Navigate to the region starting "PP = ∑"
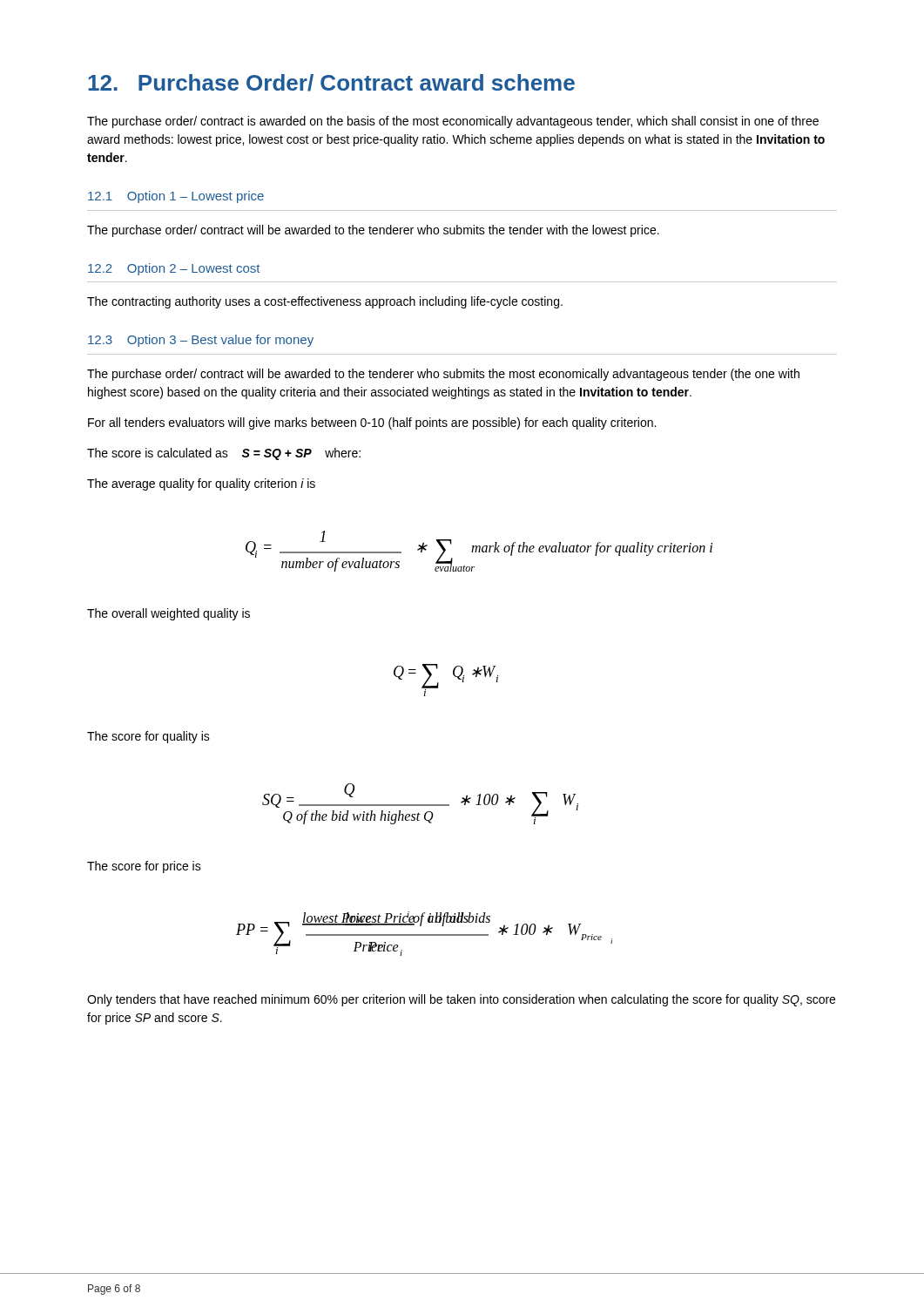924x1307 pixels. pyautogui.click(x=462, y=933)
